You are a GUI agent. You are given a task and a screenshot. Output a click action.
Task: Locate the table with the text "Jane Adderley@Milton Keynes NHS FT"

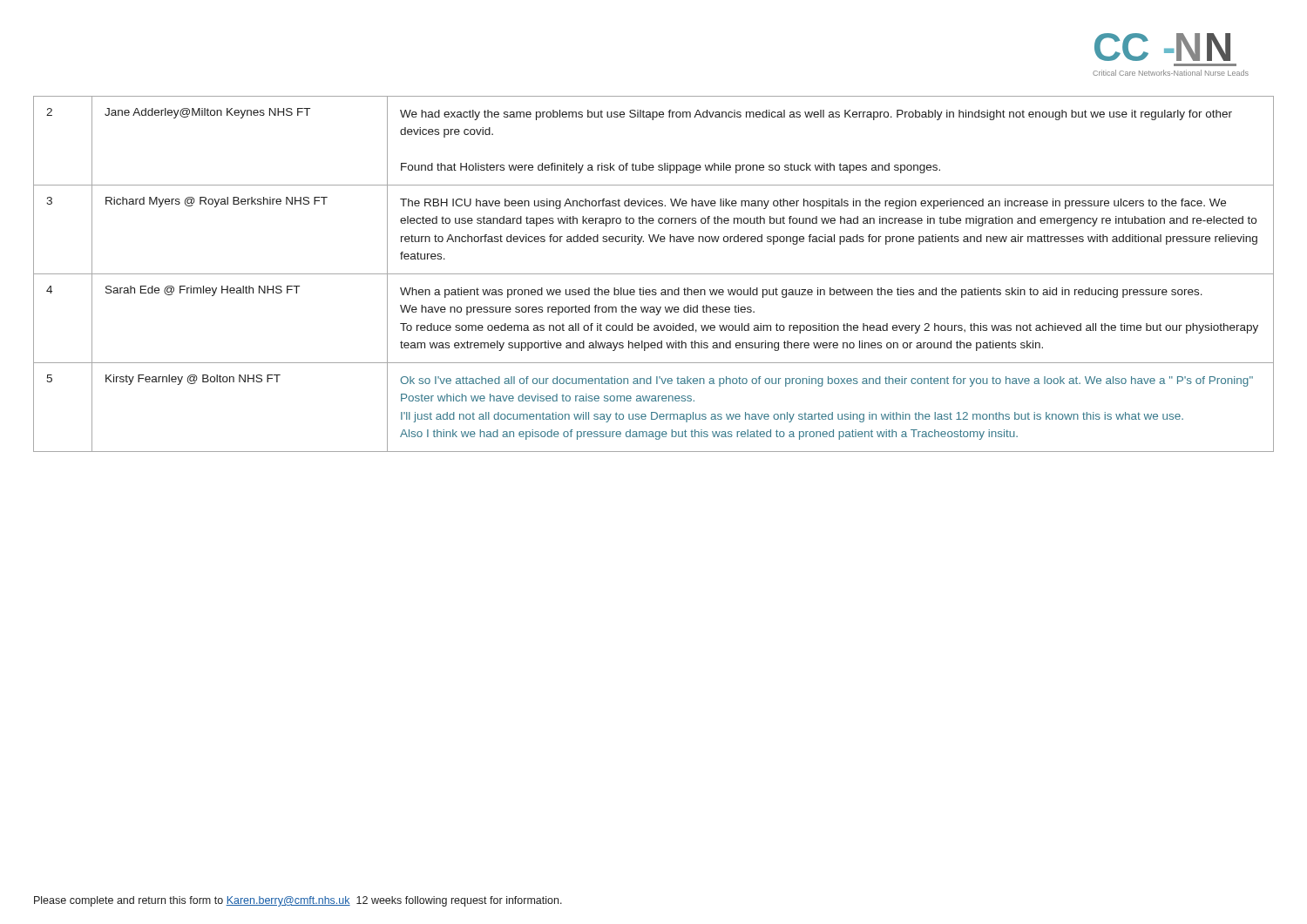tap(654, 274)
